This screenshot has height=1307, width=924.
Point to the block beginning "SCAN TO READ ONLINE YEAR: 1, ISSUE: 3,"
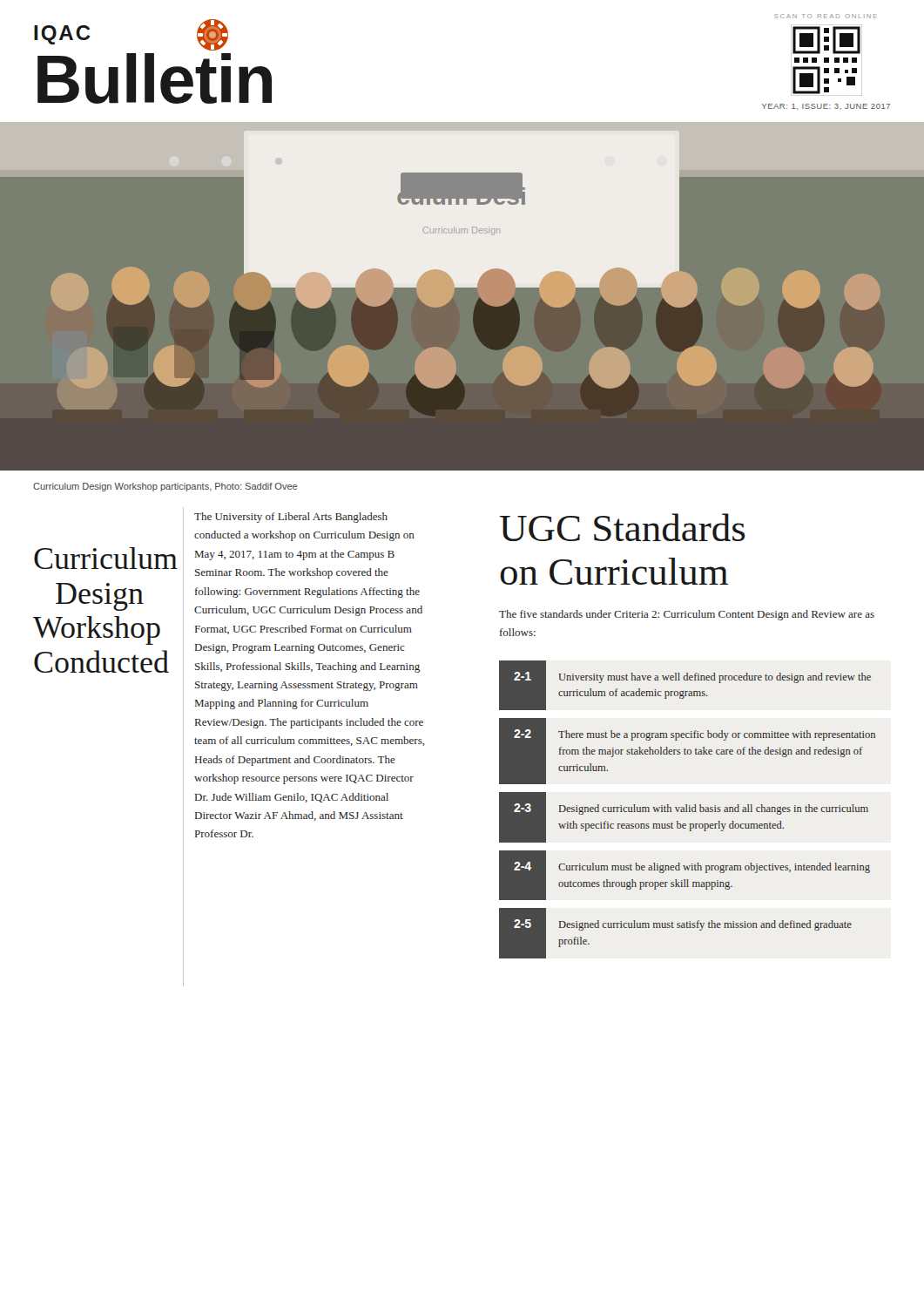point(826,61)
